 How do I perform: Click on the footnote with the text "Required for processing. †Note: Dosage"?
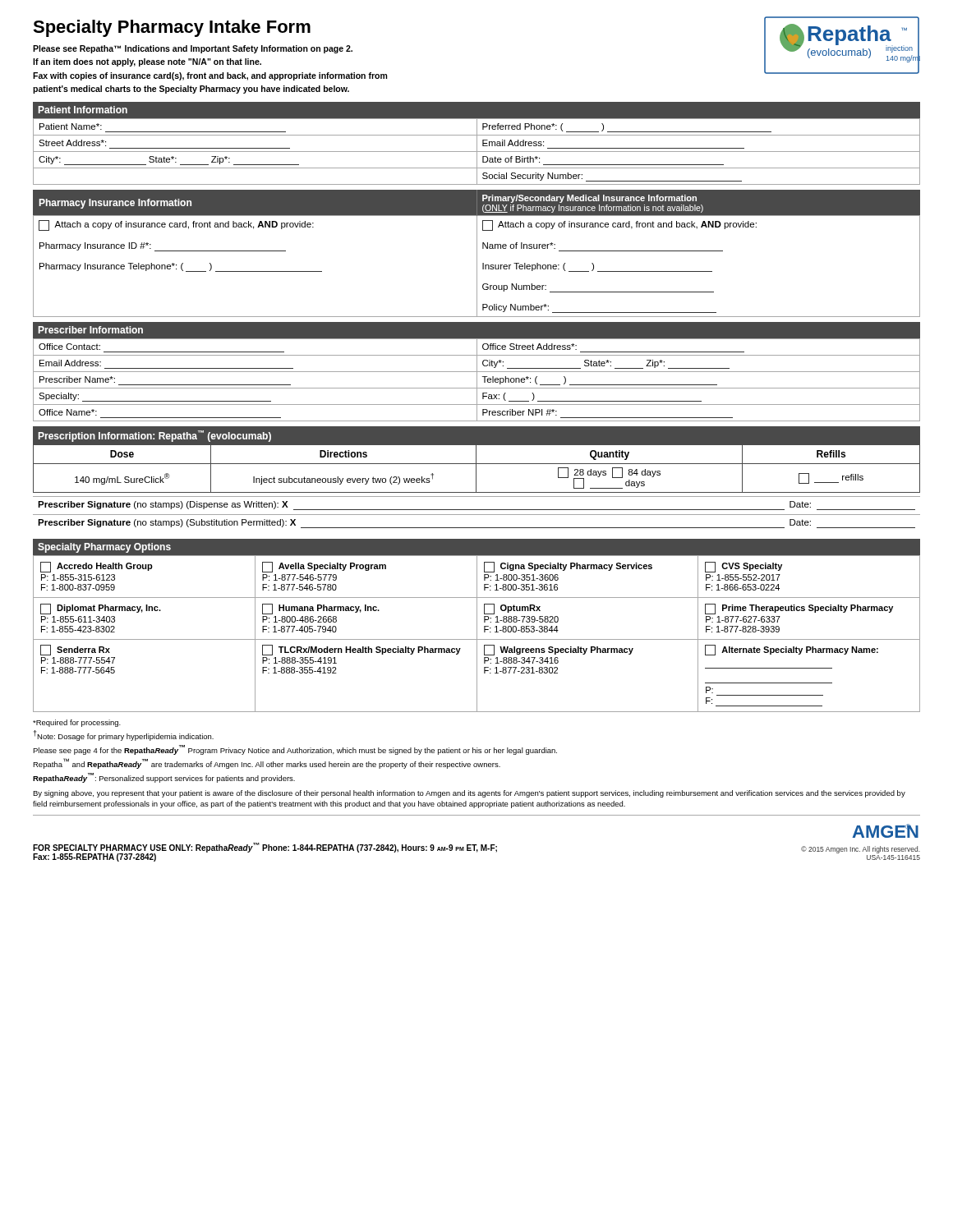pos(295,750)
